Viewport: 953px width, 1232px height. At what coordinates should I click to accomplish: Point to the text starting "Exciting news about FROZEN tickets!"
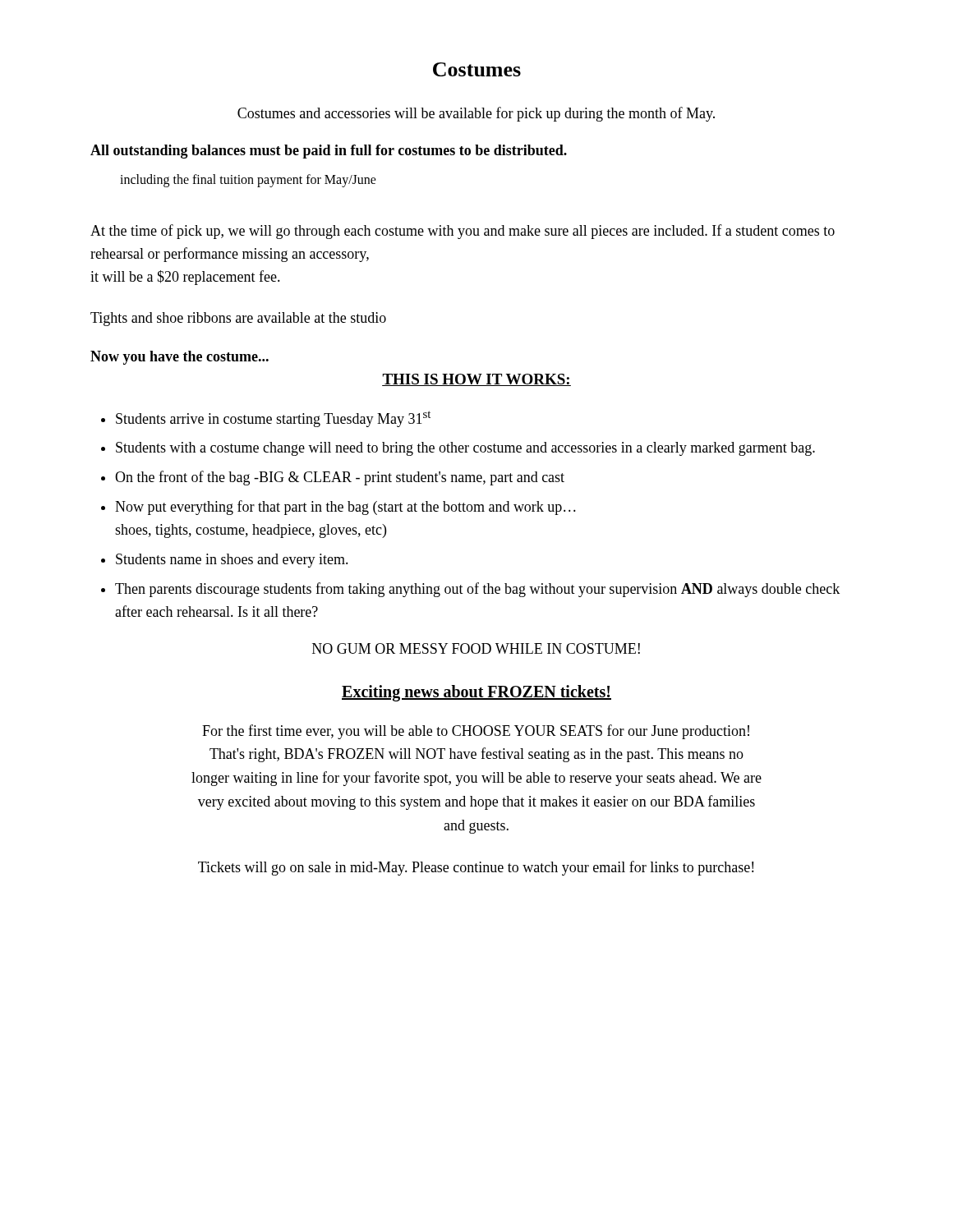[x=476, y=691]
